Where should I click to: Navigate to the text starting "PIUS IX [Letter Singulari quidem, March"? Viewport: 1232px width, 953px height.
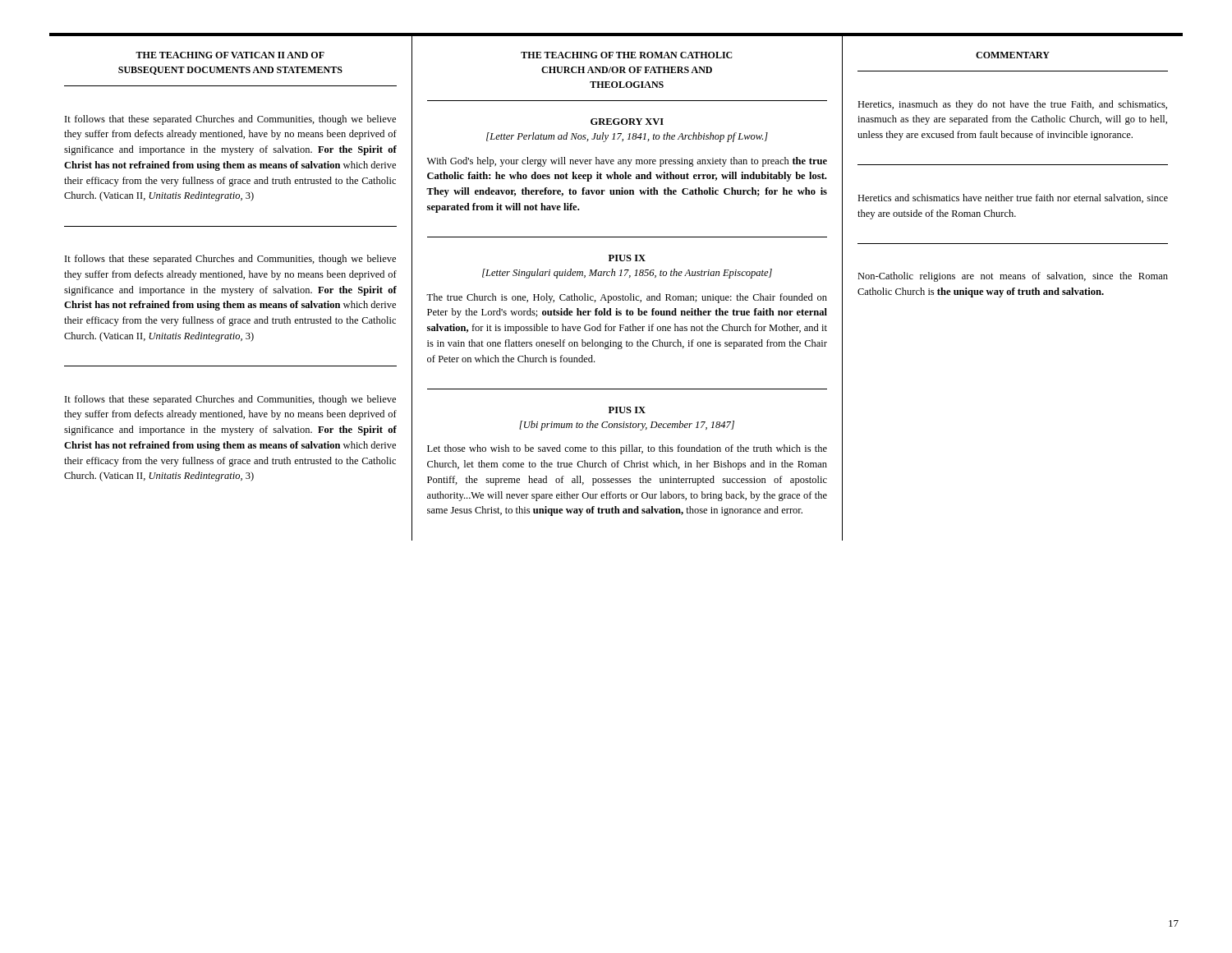627,309
